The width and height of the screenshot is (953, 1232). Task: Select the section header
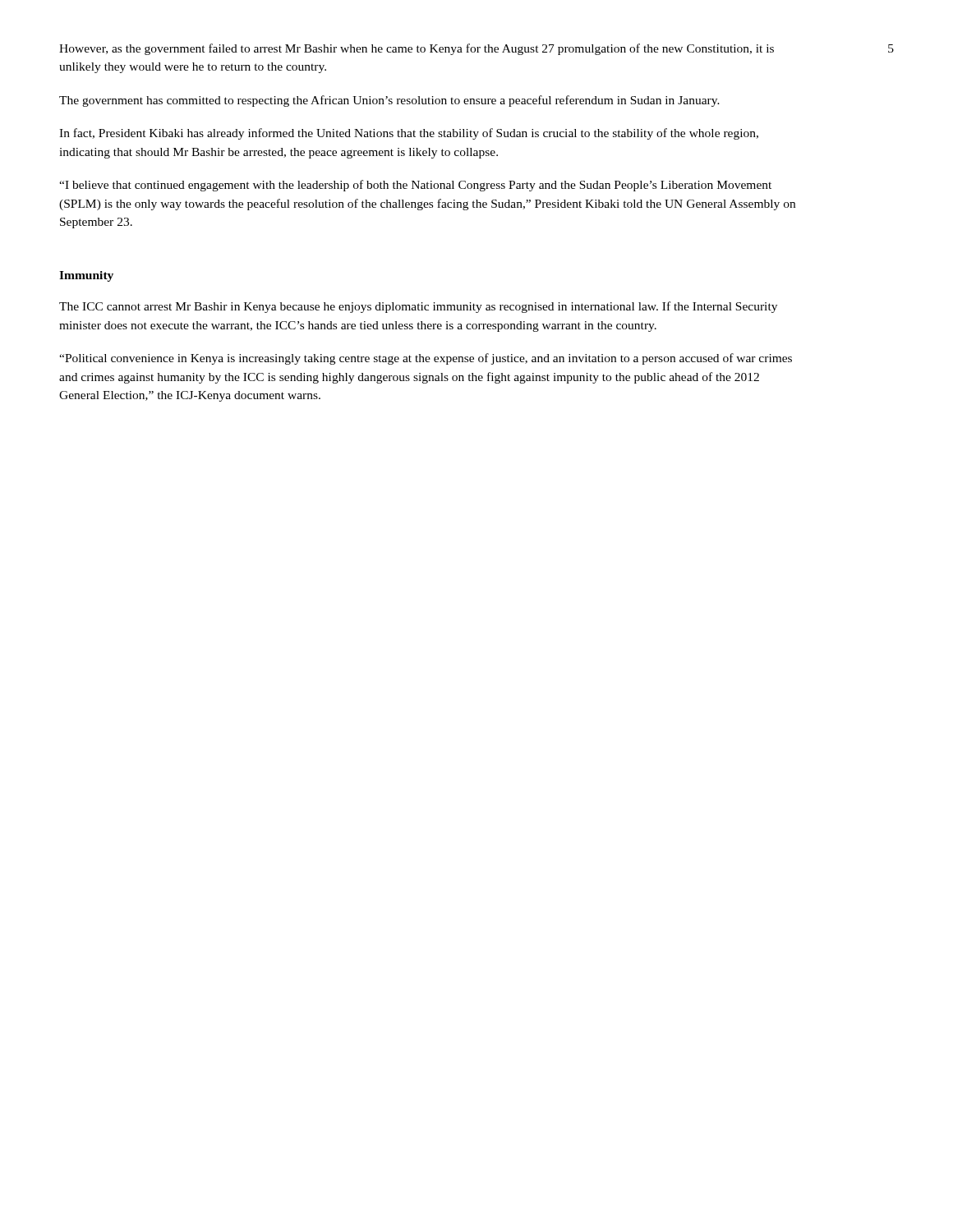pyautogui.click(x=86, y=275)
